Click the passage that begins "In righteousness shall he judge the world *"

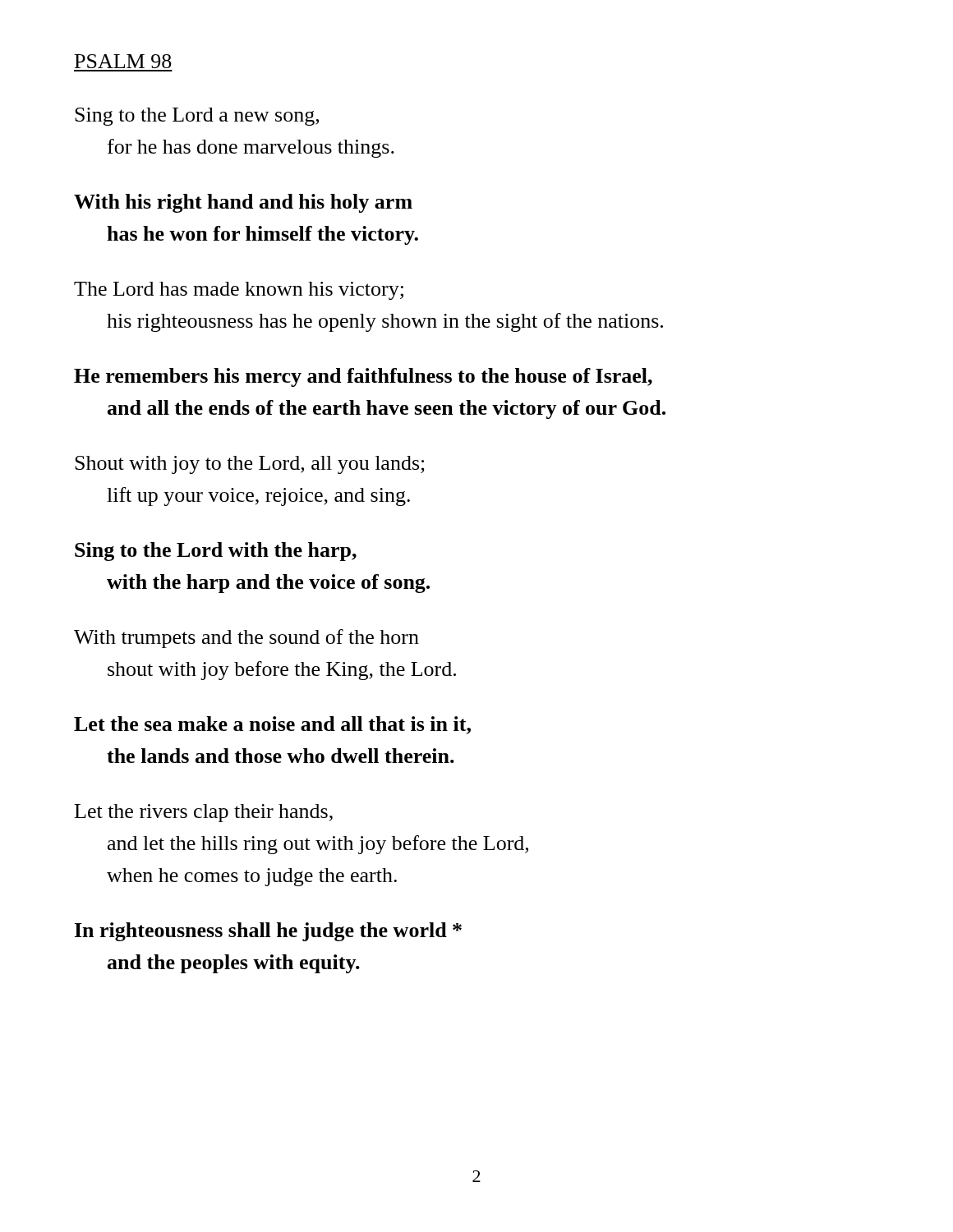pyautogui.click(x=268, y=946)
